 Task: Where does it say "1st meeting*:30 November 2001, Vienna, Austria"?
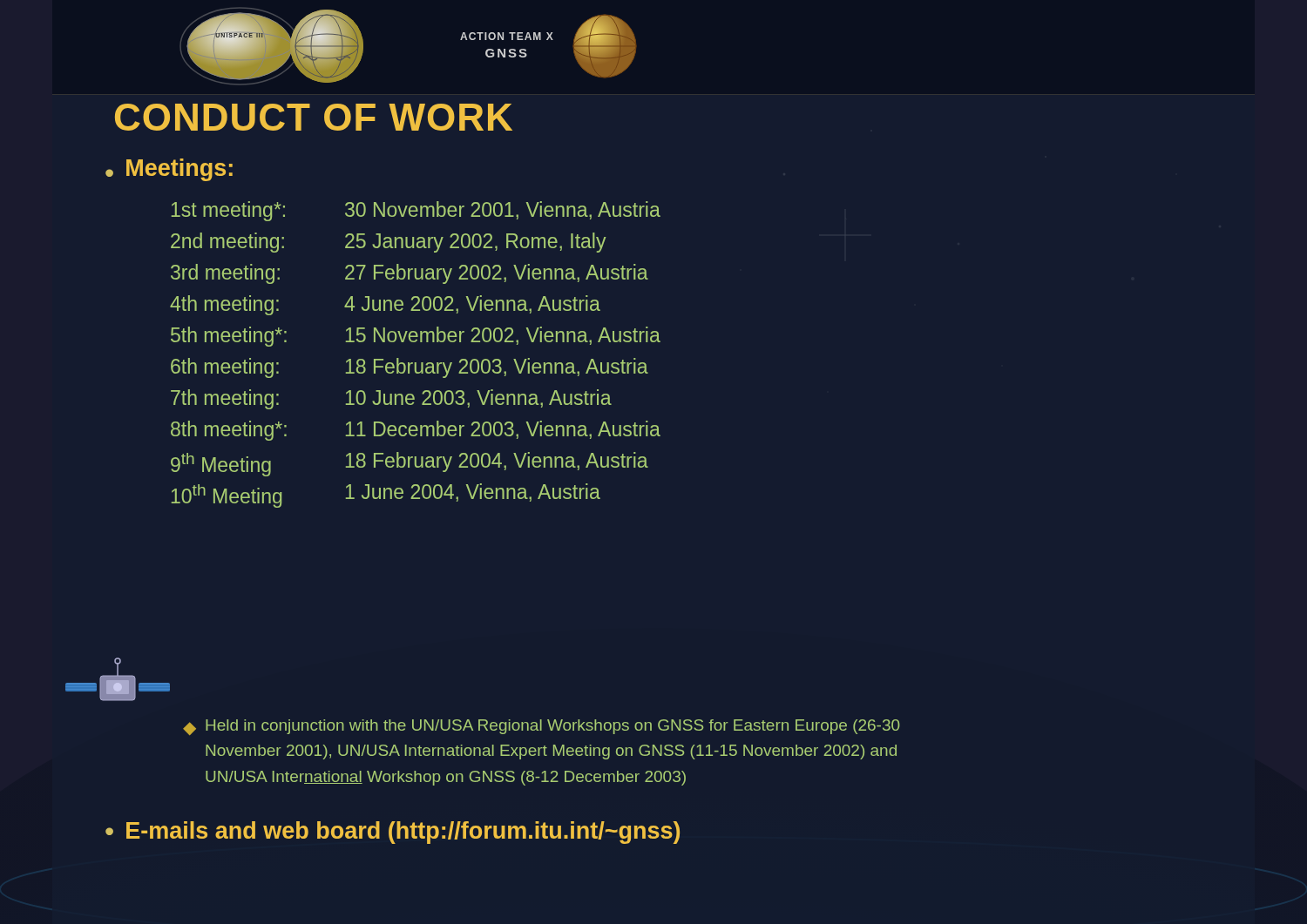click(x=415, y=210)
